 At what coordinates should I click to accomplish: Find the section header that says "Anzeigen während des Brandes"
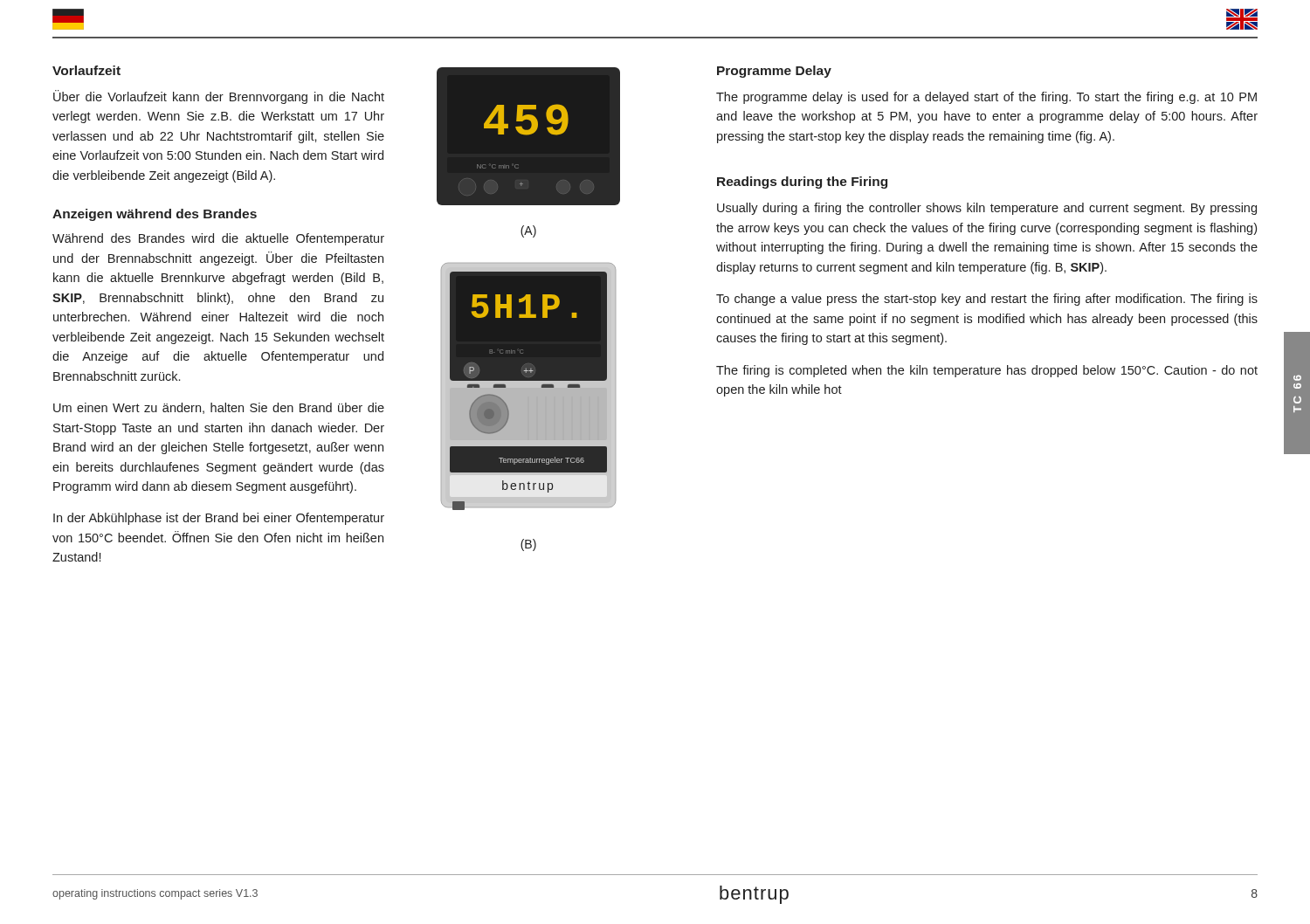point(155,214)
